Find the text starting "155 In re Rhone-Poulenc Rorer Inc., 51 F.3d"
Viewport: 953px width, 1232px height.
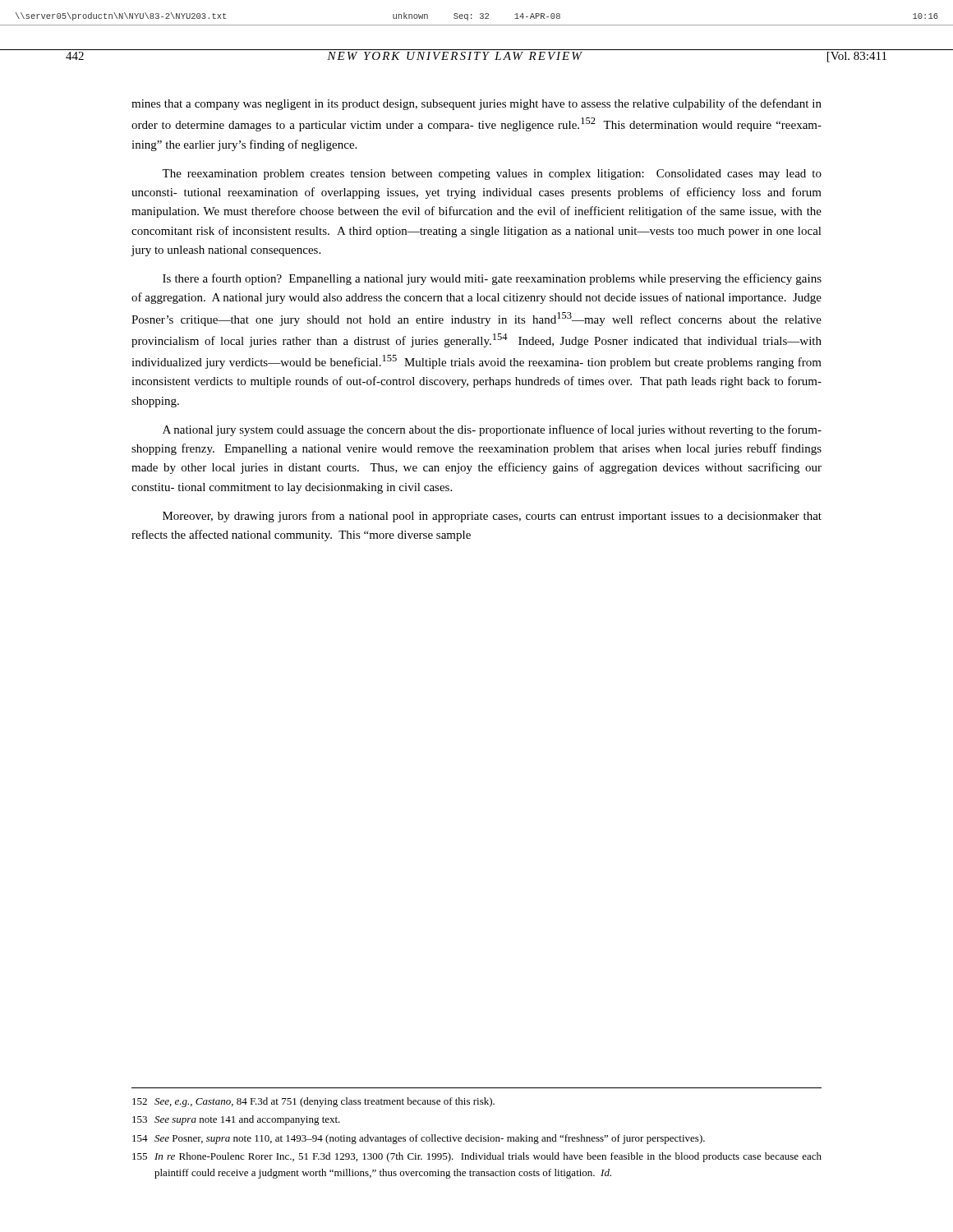pyautogui.click(x=476, y=1164)
